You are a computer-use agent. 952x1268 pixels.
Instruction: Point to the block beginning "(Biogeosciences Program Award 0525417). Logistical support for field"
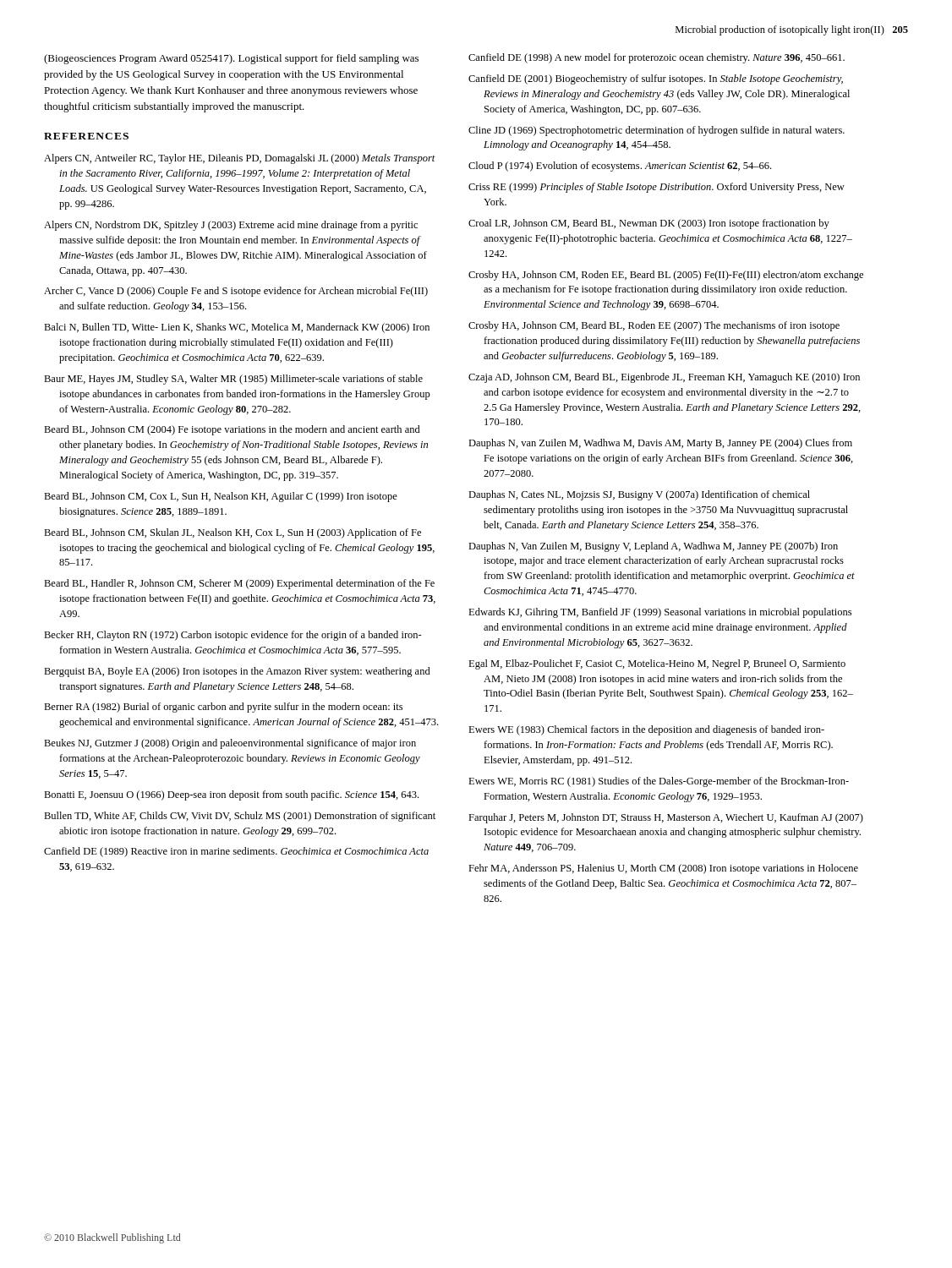[x=232, y=82]
